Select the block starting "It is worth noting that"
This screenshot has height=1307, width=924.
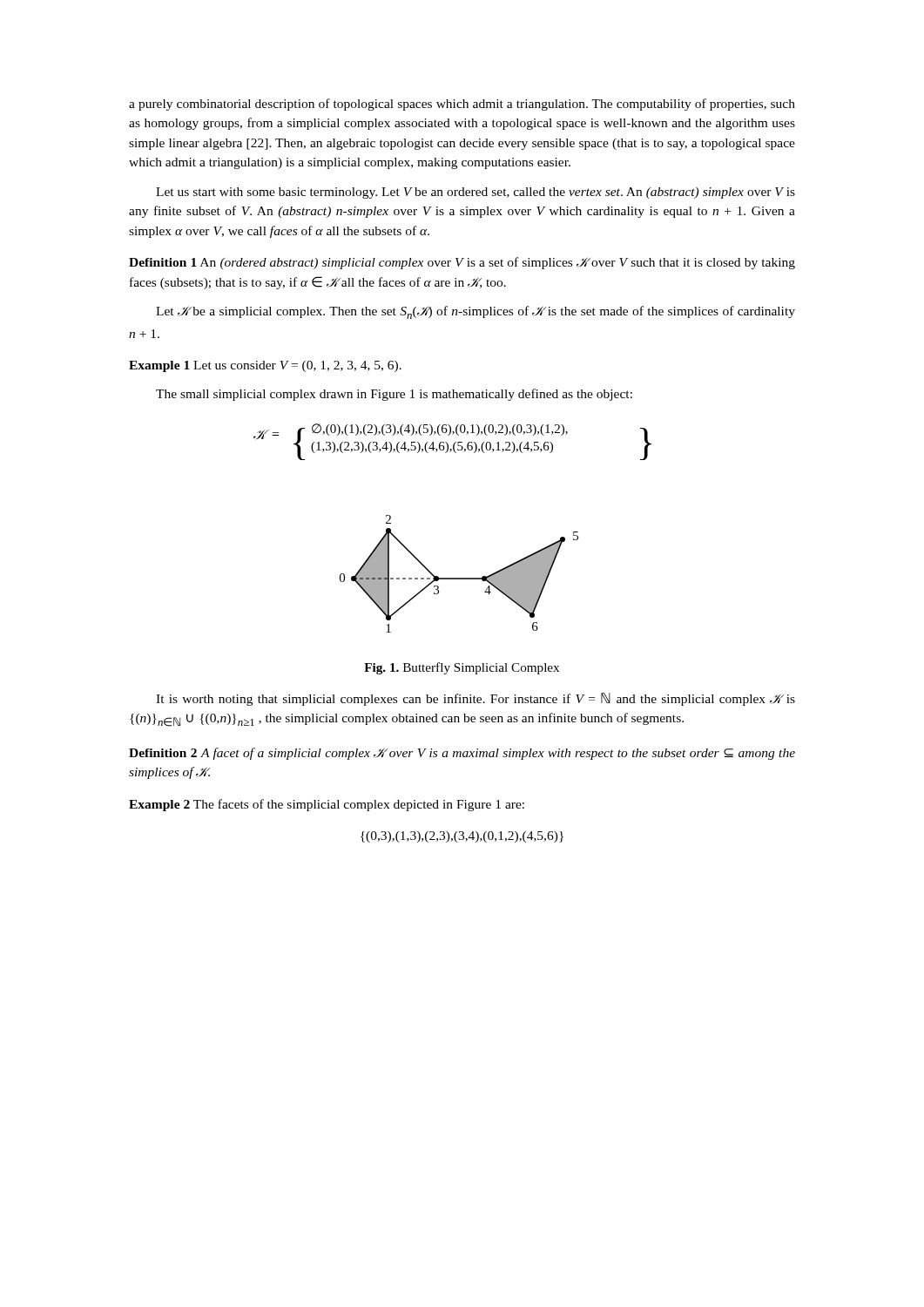point(462,710)
